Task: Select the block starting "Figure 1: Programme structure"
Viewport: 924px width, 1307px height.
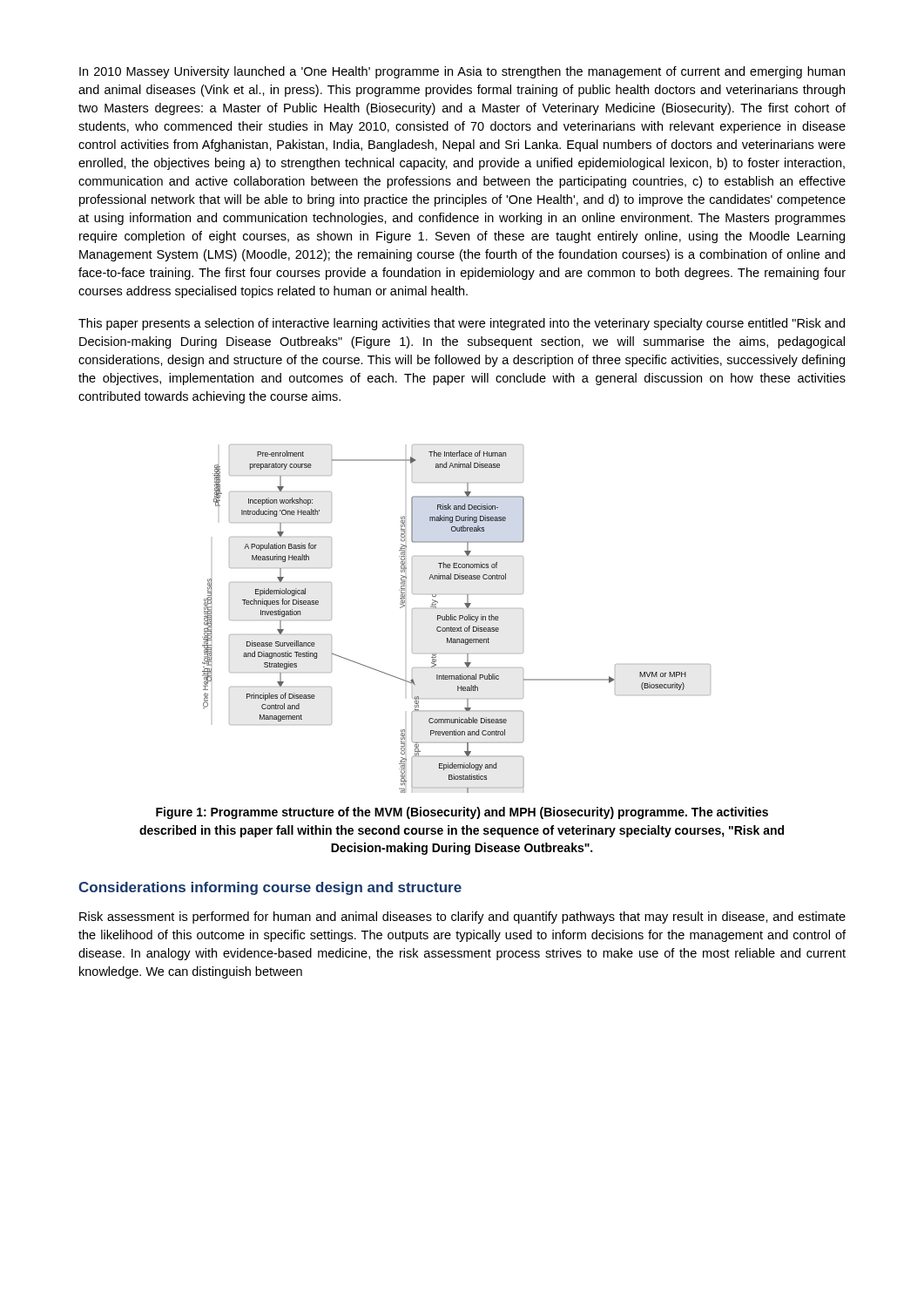Action: point(462,830)
